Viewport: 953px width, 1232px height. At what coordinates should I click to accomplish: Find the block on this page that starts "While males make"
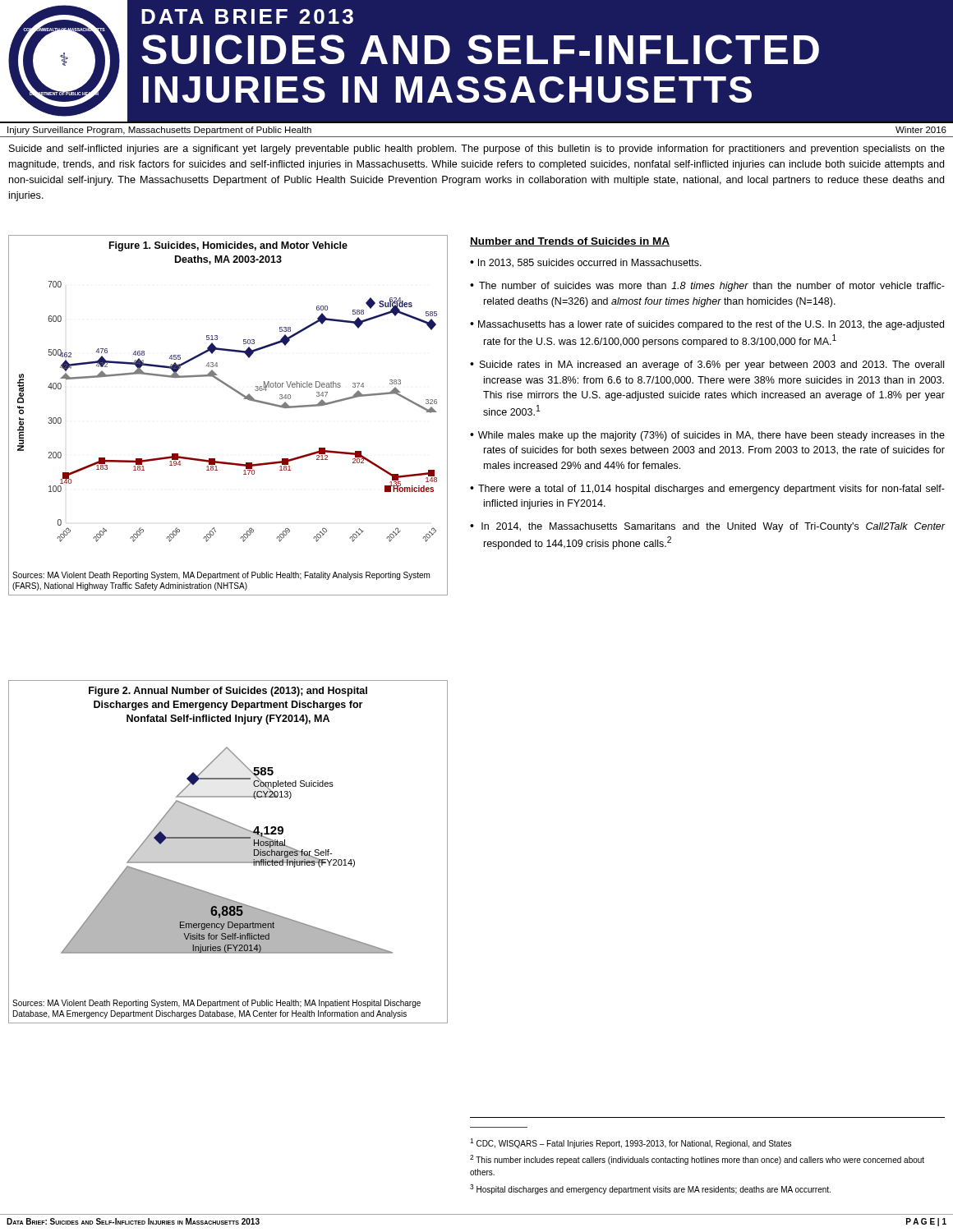click(x=711, y=450)
